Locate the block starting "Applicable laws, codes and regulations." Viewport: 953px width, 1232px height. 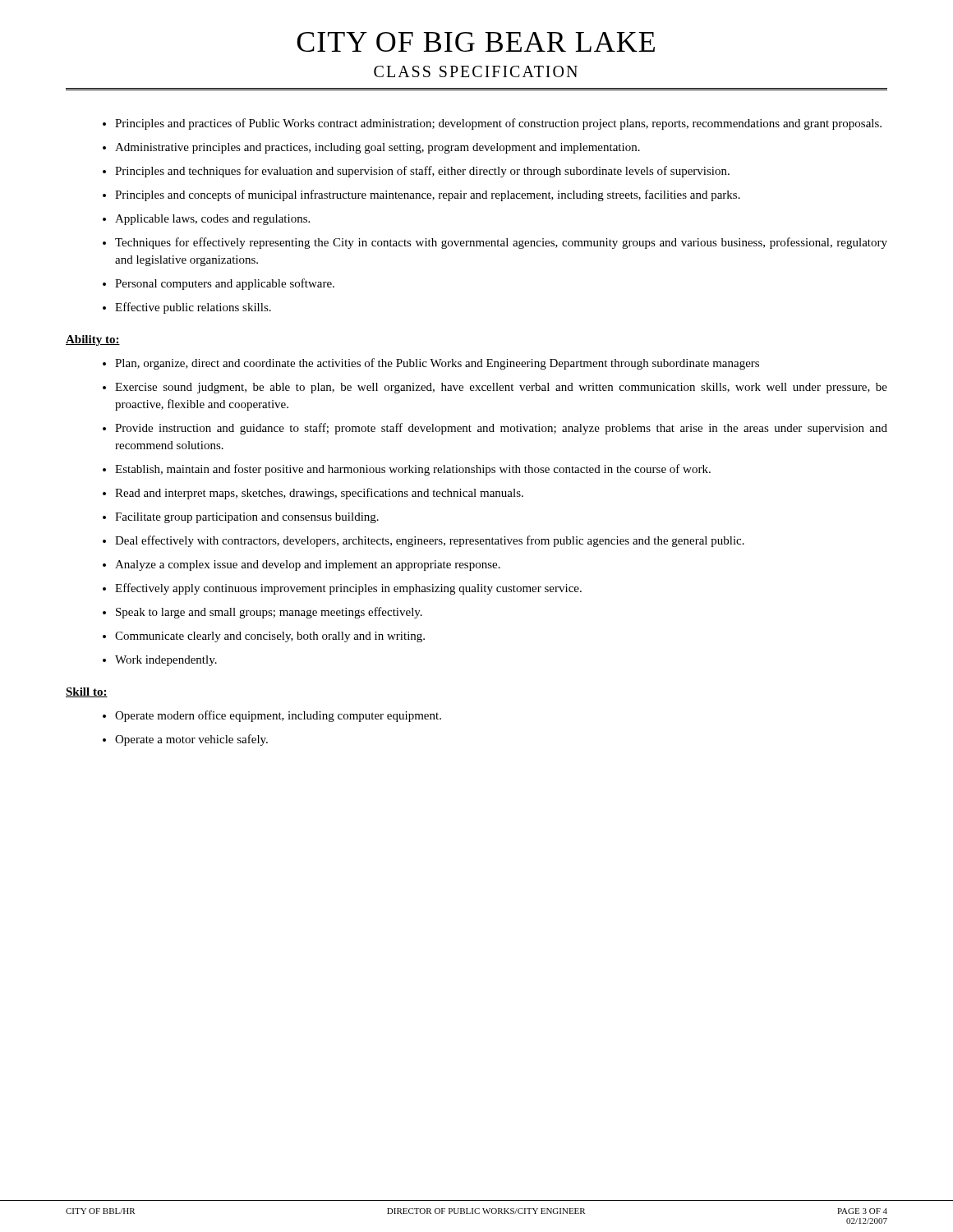point(213,218)
